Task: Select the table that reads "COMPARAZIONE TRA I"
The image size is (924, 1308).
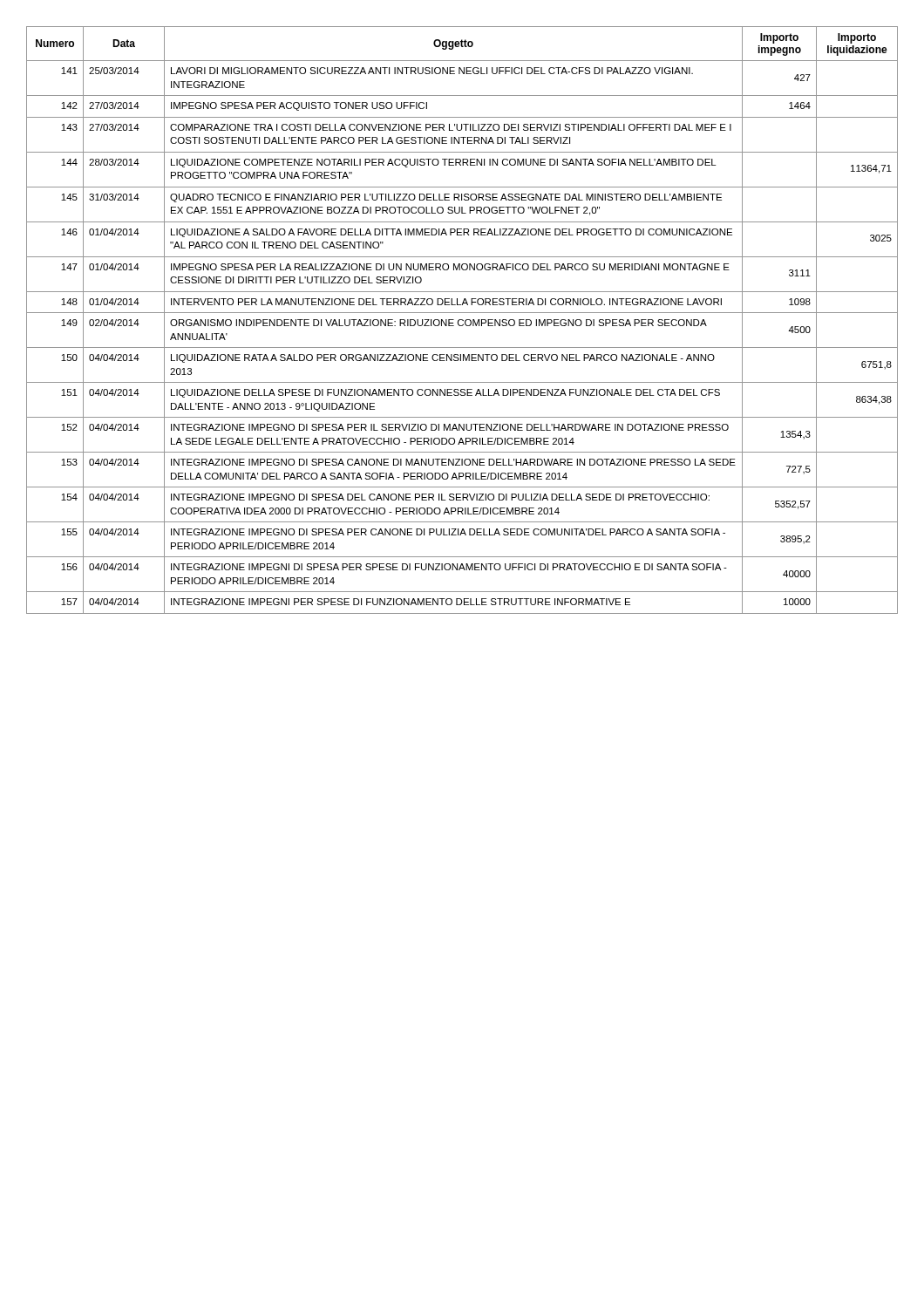Action: [x=462, y=320]
